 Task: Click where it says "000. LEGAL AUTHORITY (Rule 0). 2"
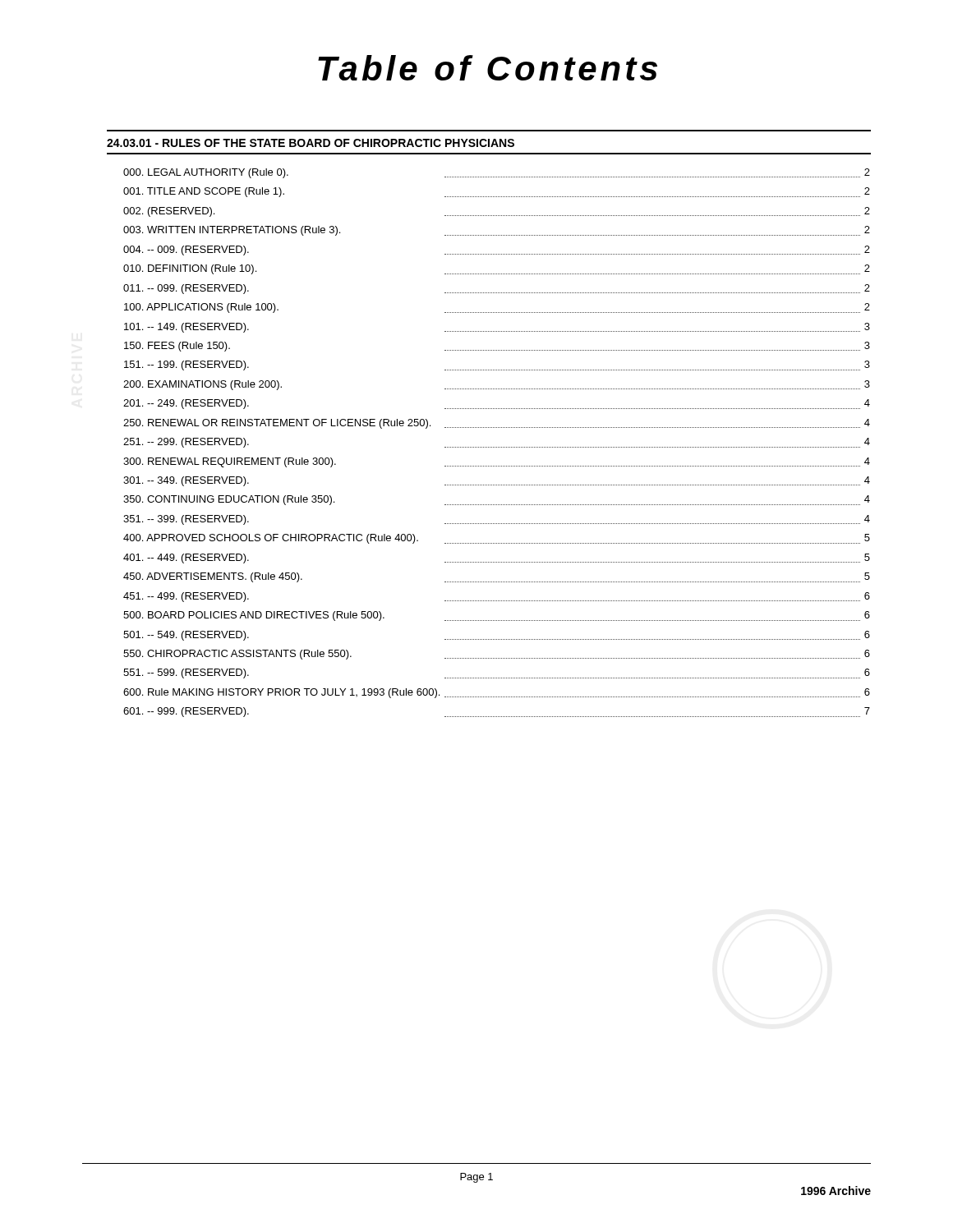[489, 172]
